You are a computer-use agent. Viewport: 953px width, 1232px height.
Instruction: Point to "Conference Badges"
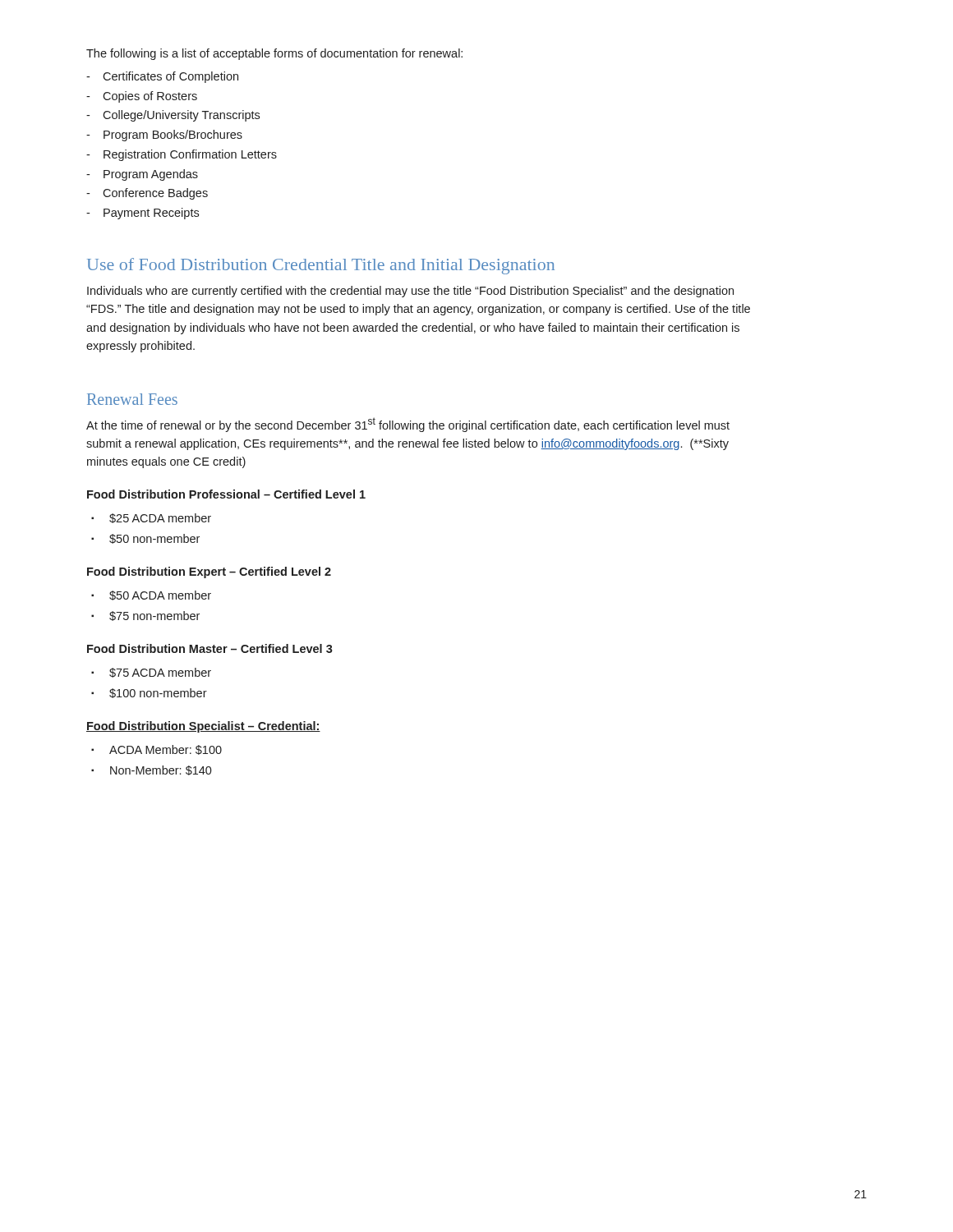click(x=155, y=193)
